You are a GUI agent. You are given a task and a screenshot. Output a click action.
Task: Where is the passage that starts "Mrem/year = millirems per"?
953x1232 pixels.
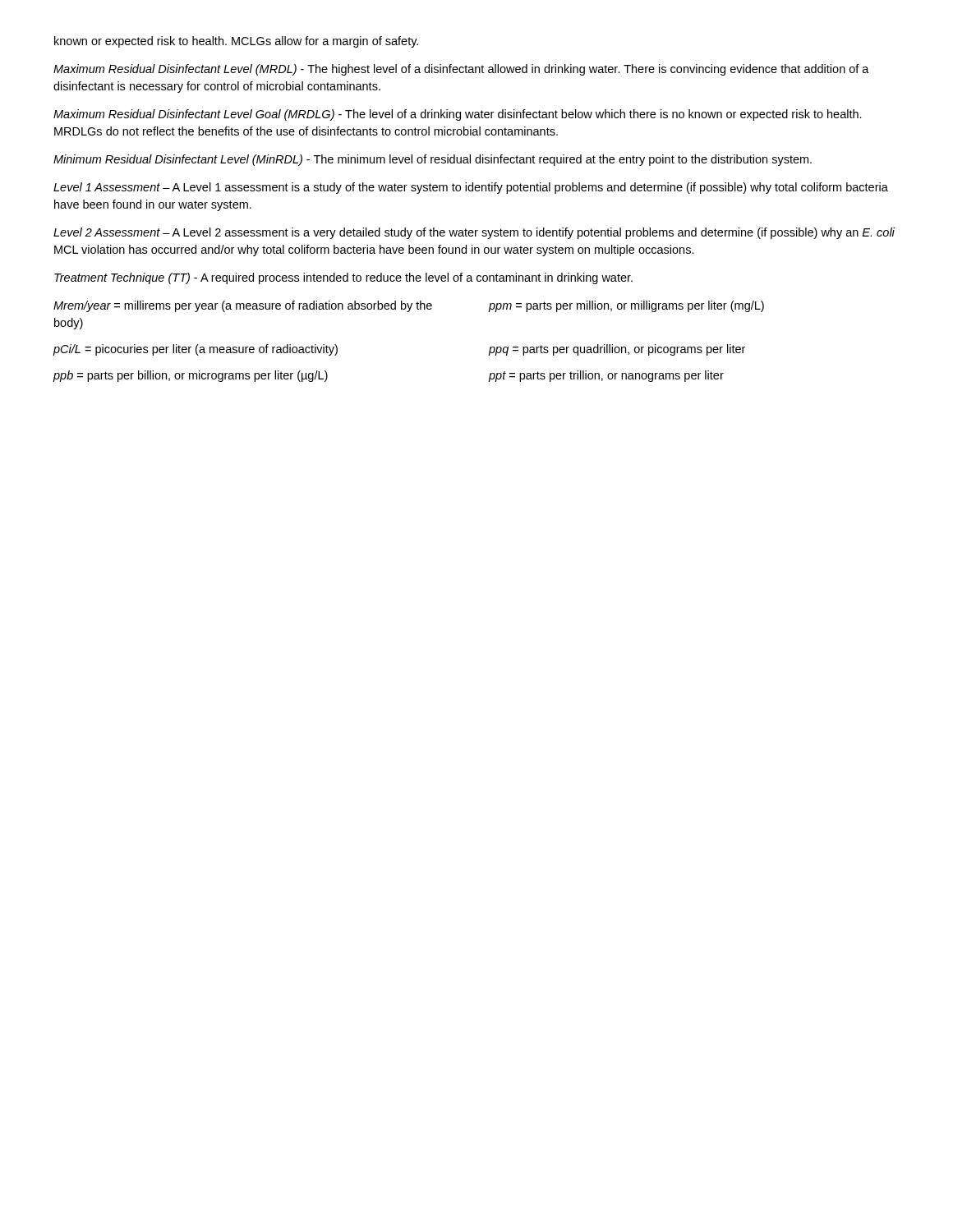click(x=243, y=314)
